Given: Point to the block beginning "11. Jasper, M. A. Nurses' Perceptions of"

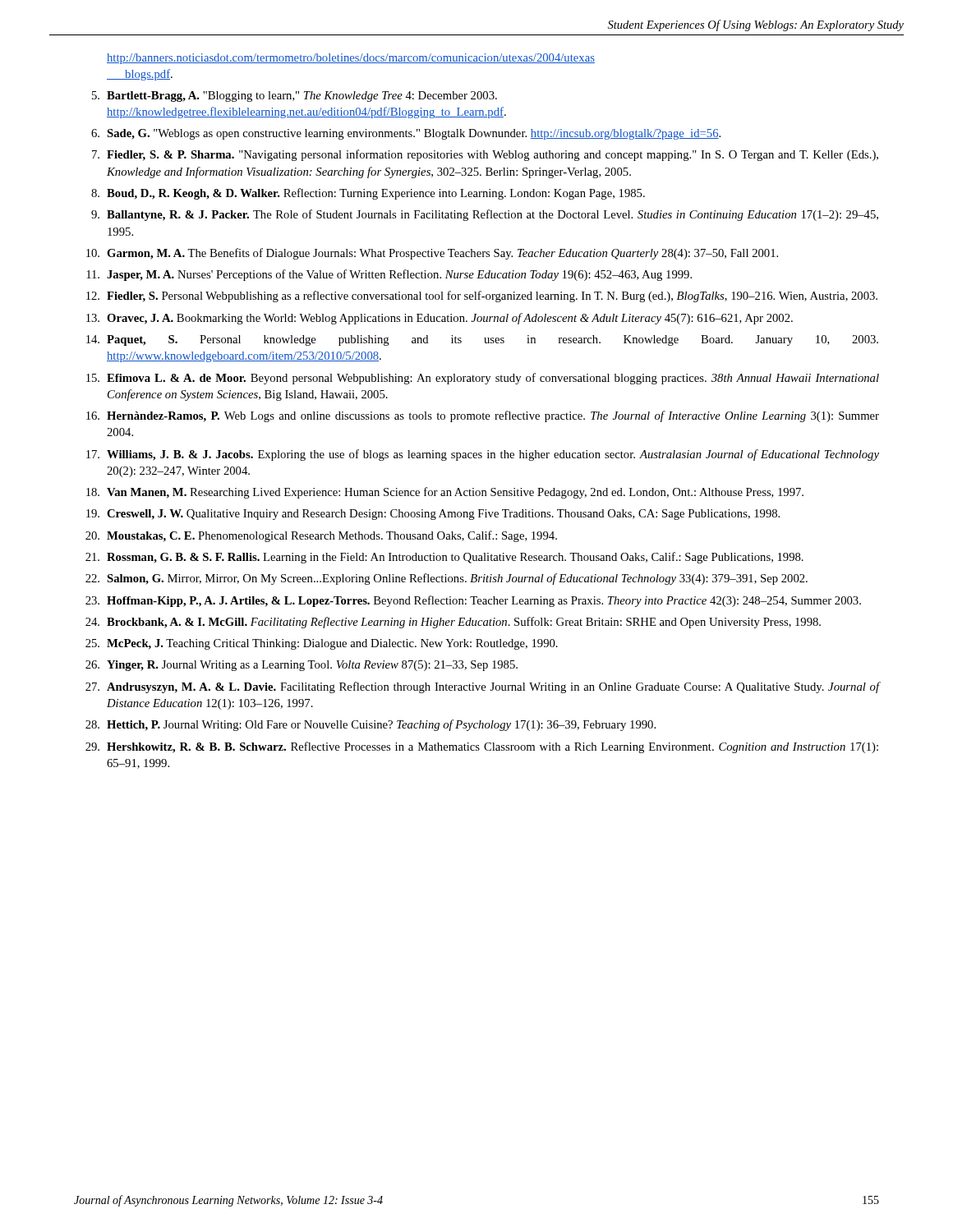Looking at the screenshot, I should 476,275.
